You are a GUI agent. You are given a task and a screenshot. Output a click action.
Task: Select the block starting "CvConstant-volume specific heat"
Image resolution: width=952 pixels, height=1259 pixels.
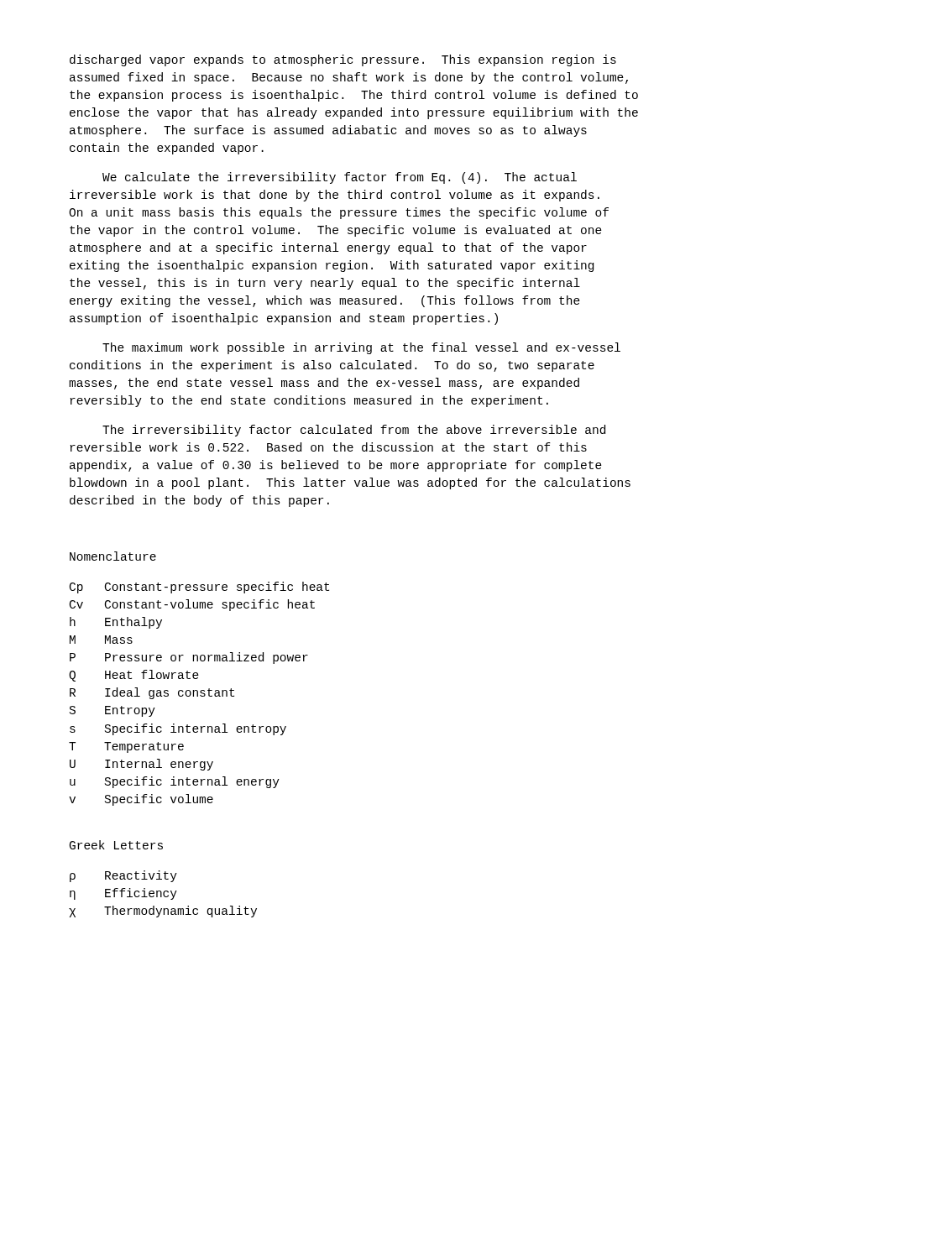click(192, 605)
